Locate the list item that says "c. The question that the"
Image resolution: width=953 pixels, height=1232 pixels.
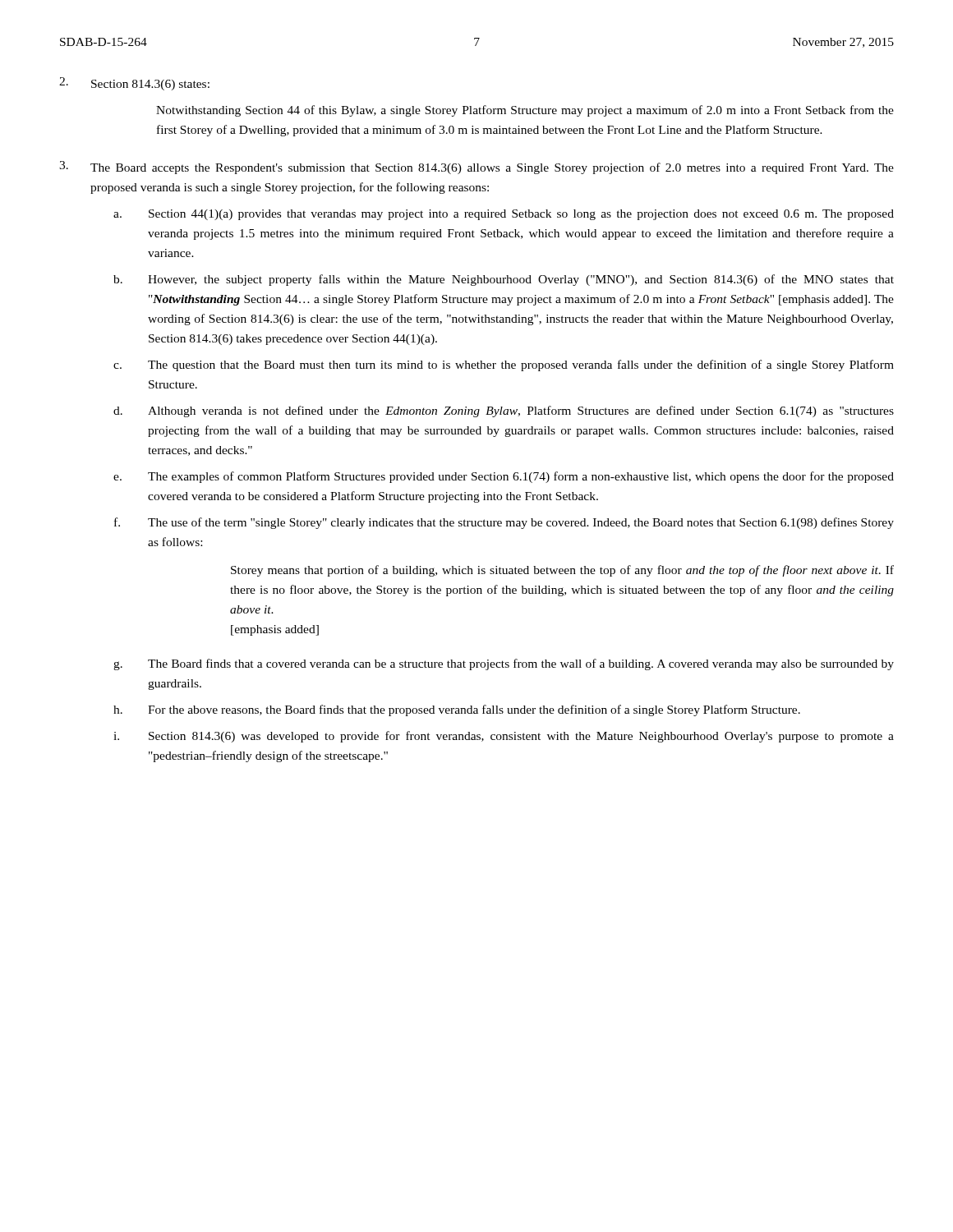[492, 375]
